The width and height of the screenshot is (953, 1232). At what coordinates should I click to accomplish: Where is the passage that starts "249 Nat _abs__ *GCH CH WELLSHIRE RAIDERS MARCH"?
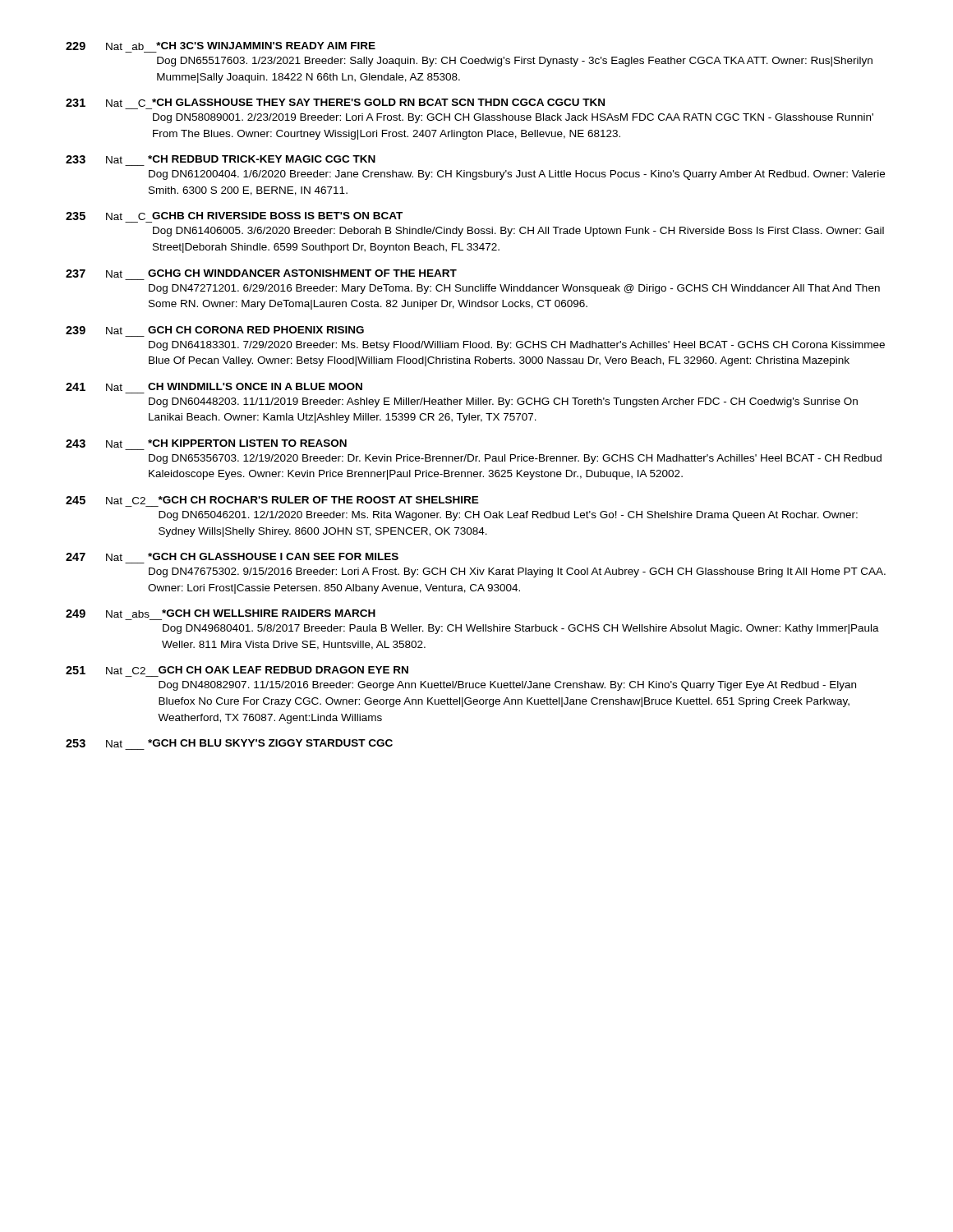coord(476,630)
